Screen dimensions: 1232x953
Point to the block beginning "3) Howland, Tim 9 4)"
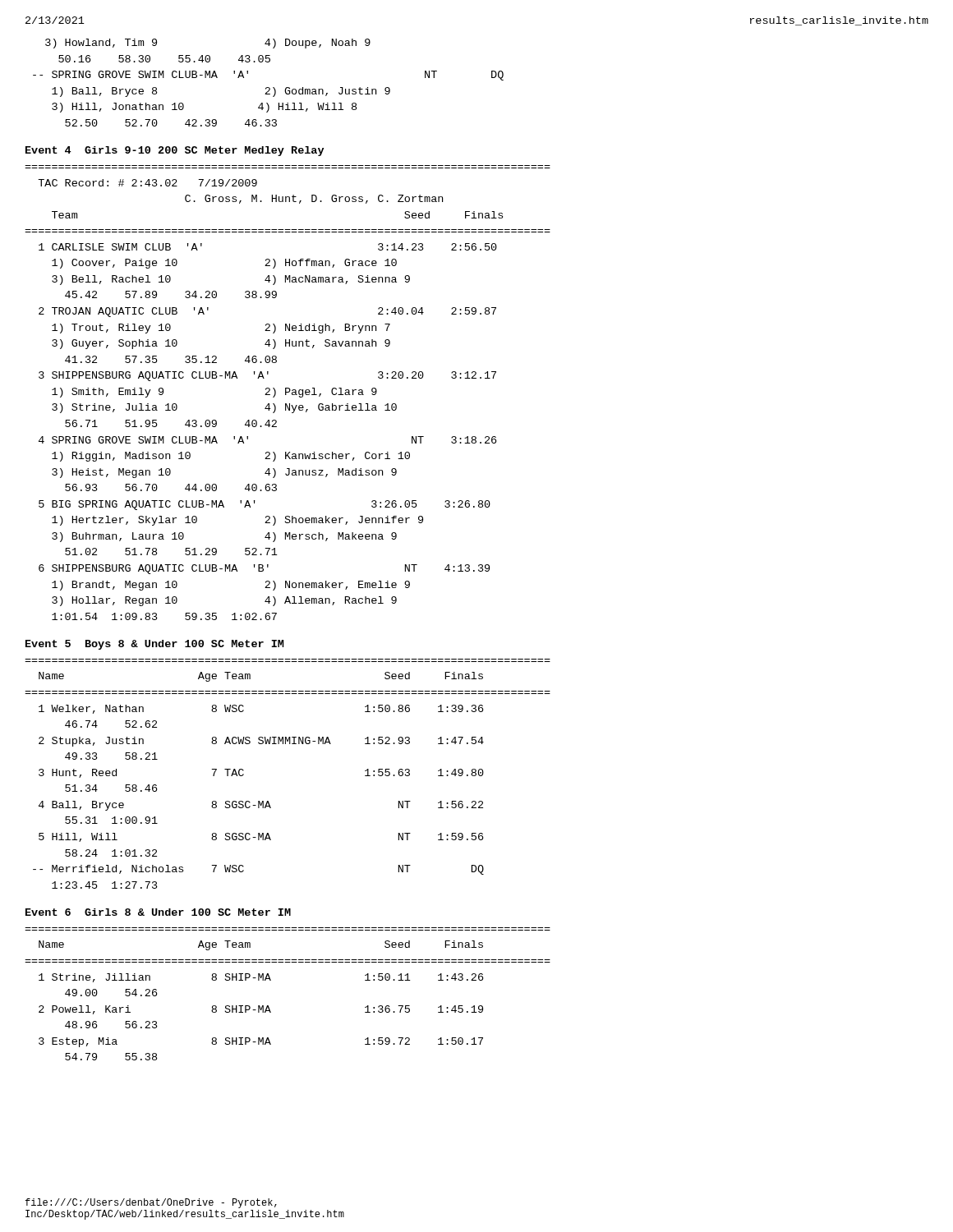[100, 43]
